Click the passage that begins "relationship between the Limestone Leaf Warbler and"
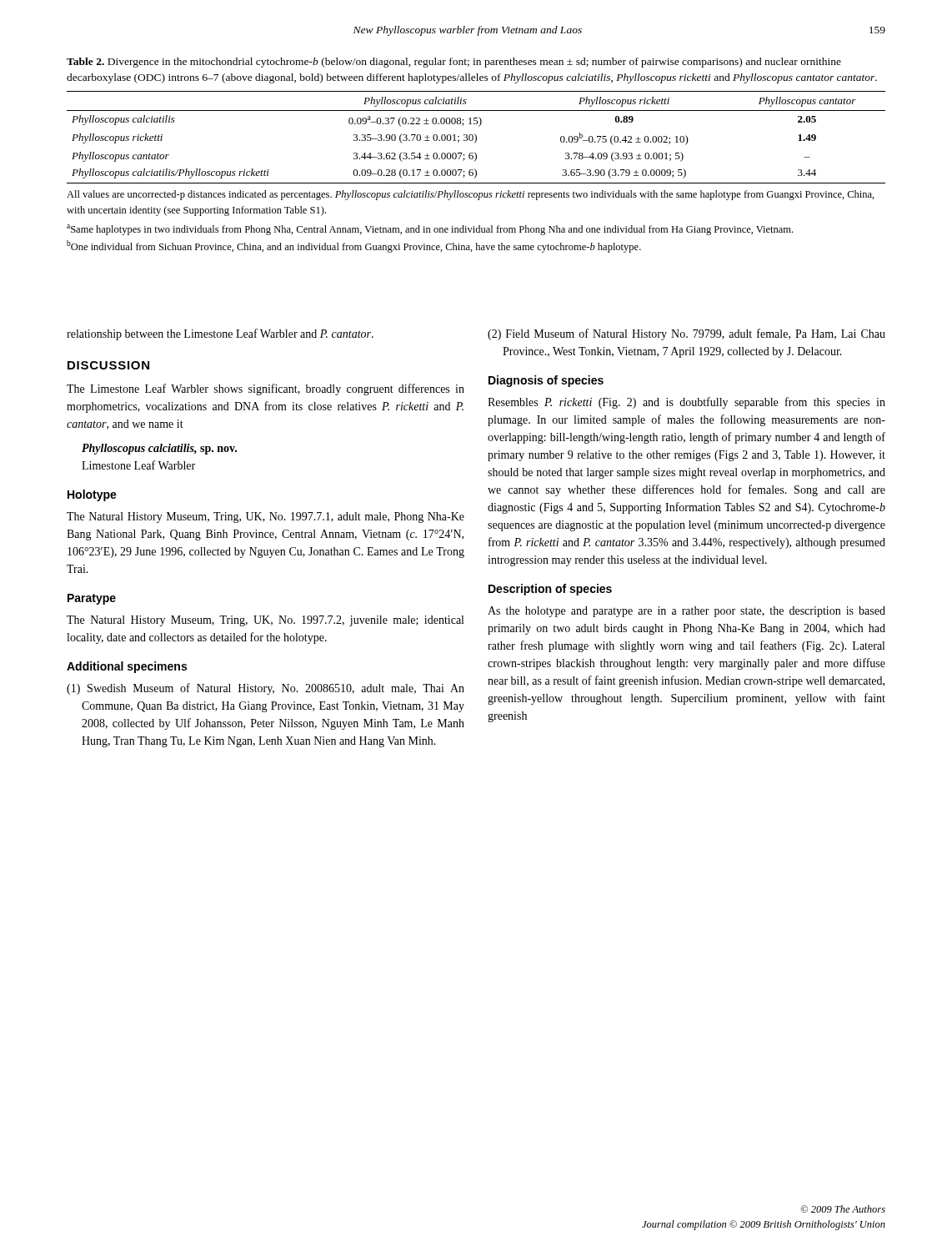 point(220,334)
